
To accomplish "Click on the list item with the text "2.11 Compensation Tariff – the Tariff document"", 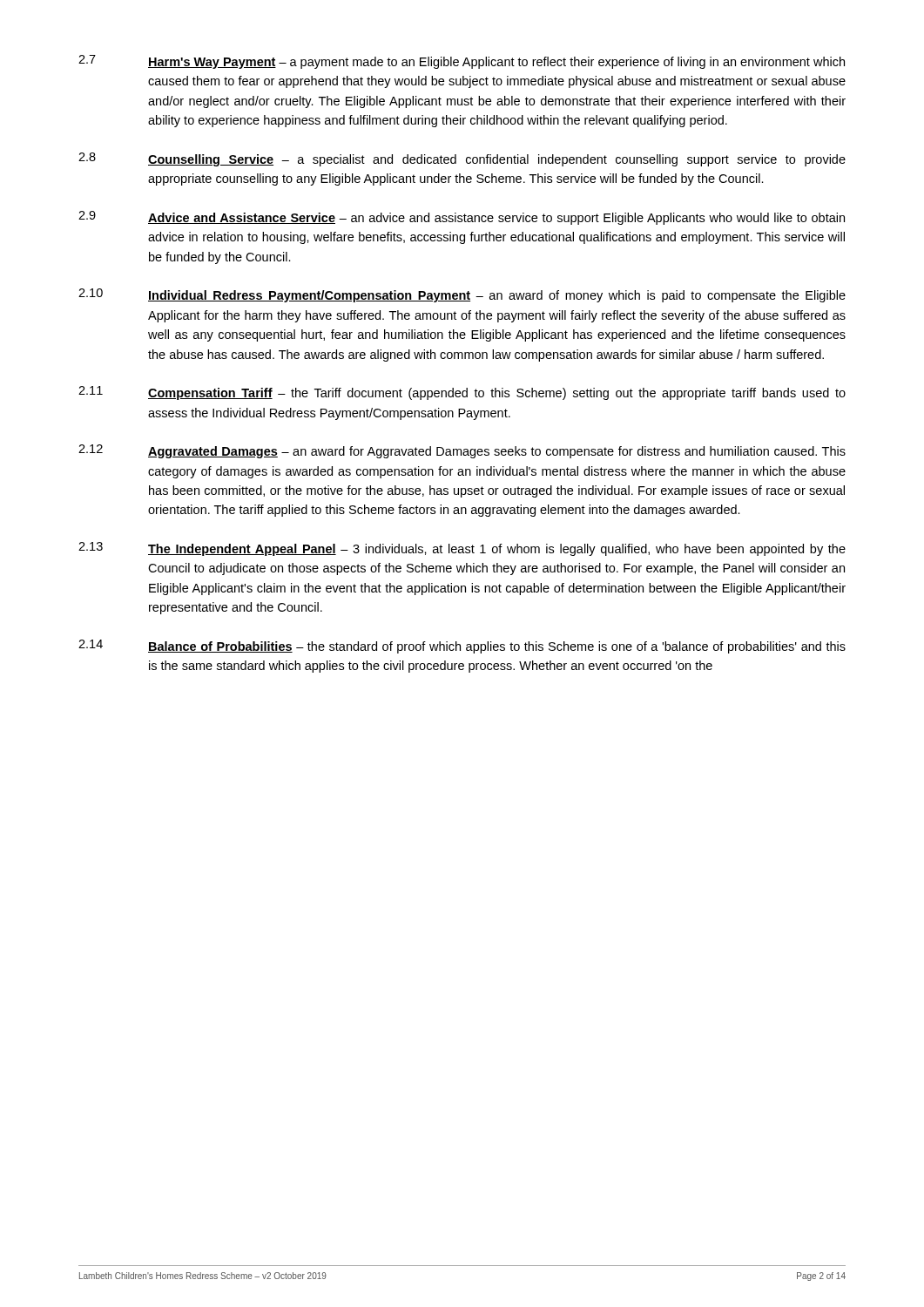I will click(x=462, y=403).
